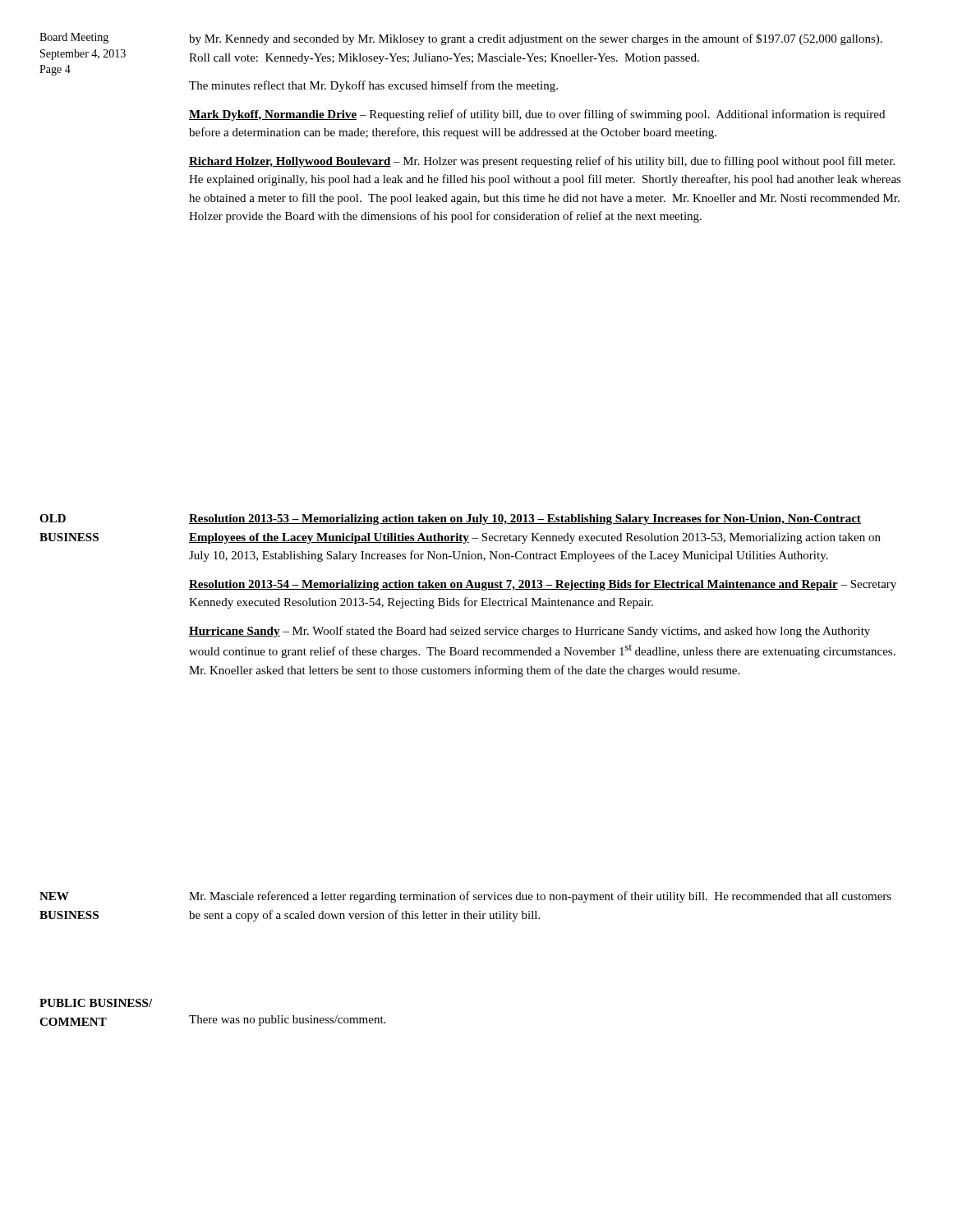The height and width of the screenshot is (1232, 953).
Task: Click the passage that begins "by Mr. Kennedy and"
Action: (546, 48)
